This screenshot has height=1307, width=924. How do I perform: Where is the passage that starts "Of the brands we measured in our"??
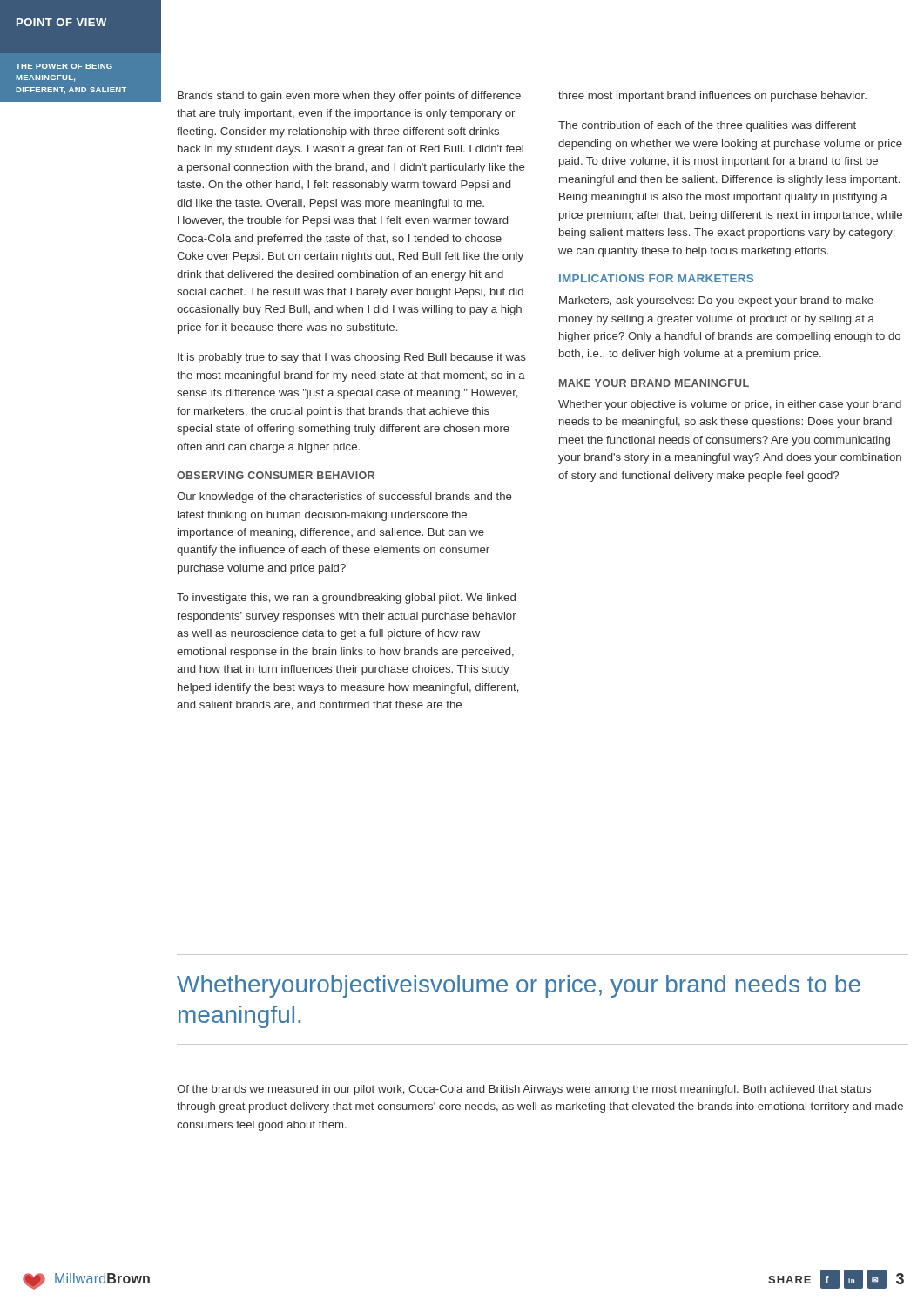543,1107
